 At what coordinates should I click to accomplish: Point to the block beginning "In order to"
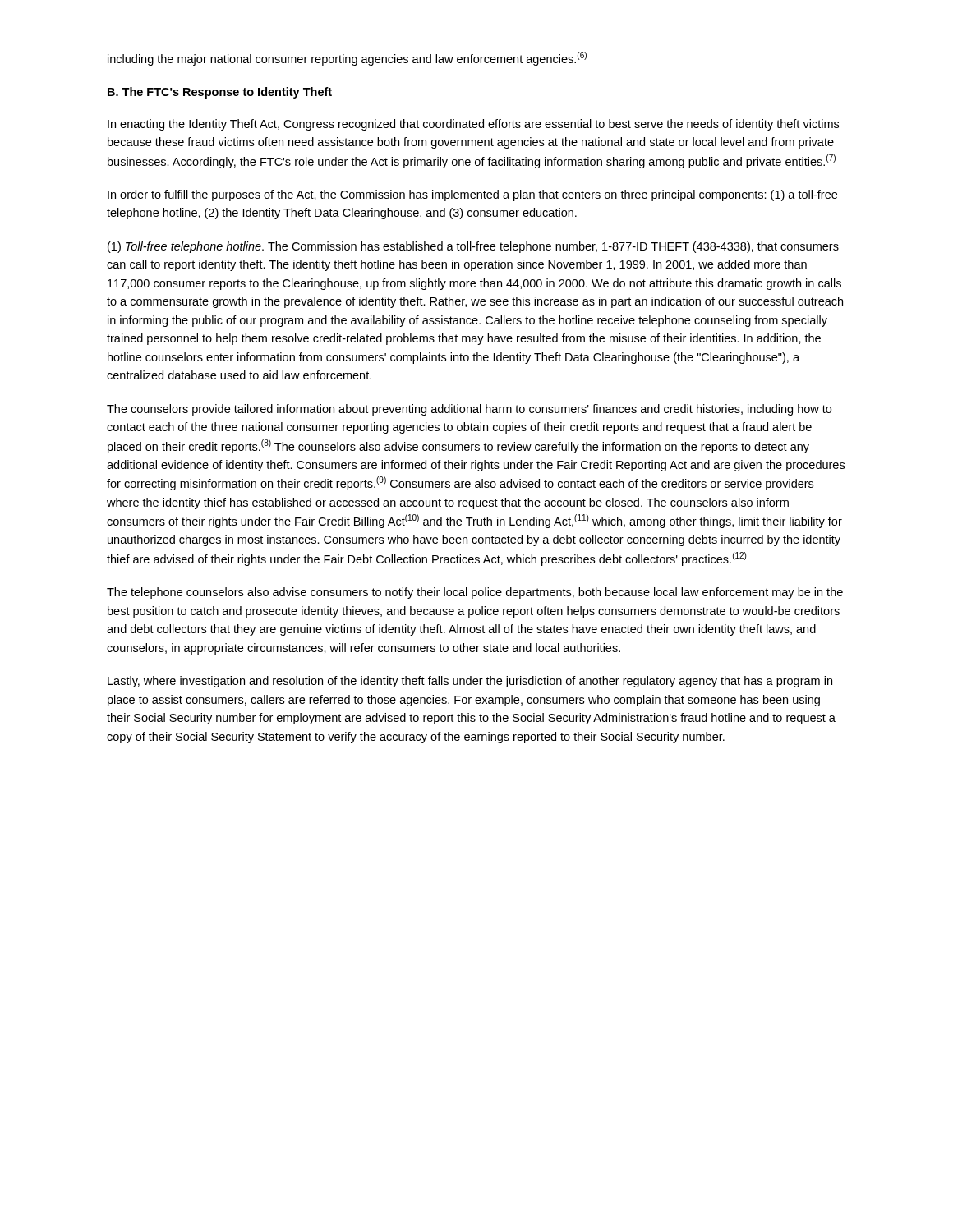click(x=472, y=204)
